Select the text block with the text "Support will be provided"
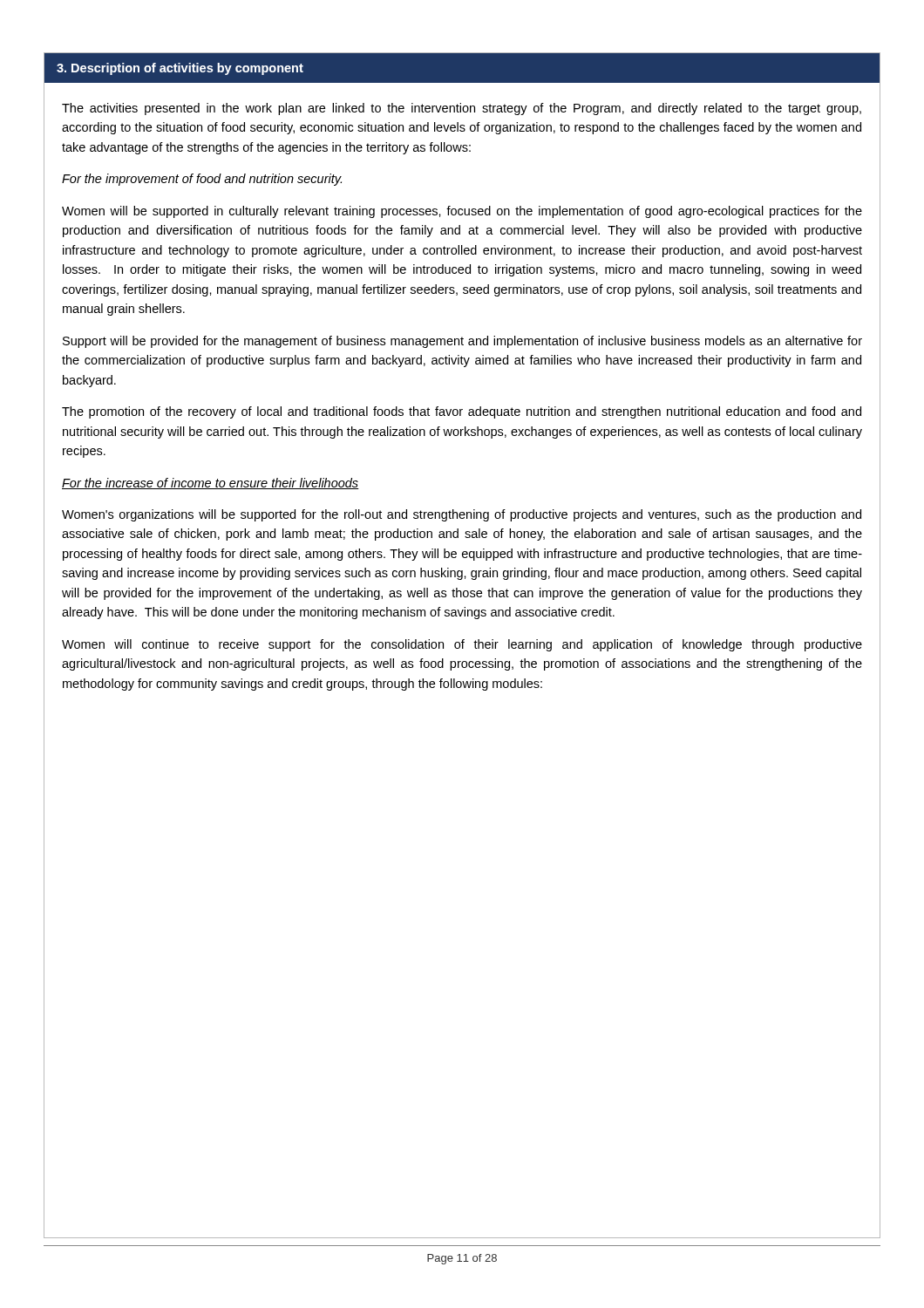The width and height of the screenshot is (924, 1308). tap(462, 360)
